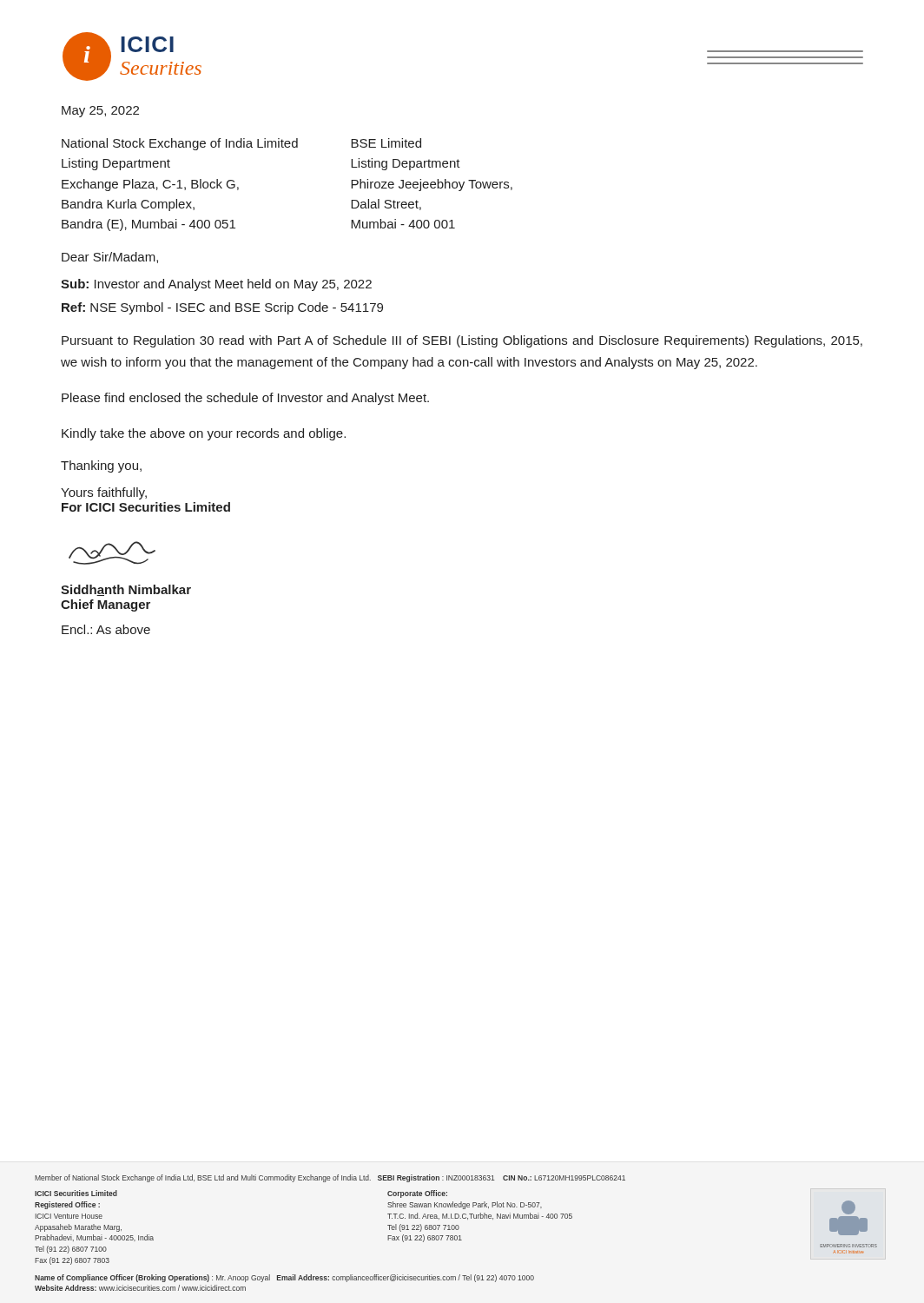
Task: Select the text block containing "Kindly take the above on"
Action: (204, 433)
